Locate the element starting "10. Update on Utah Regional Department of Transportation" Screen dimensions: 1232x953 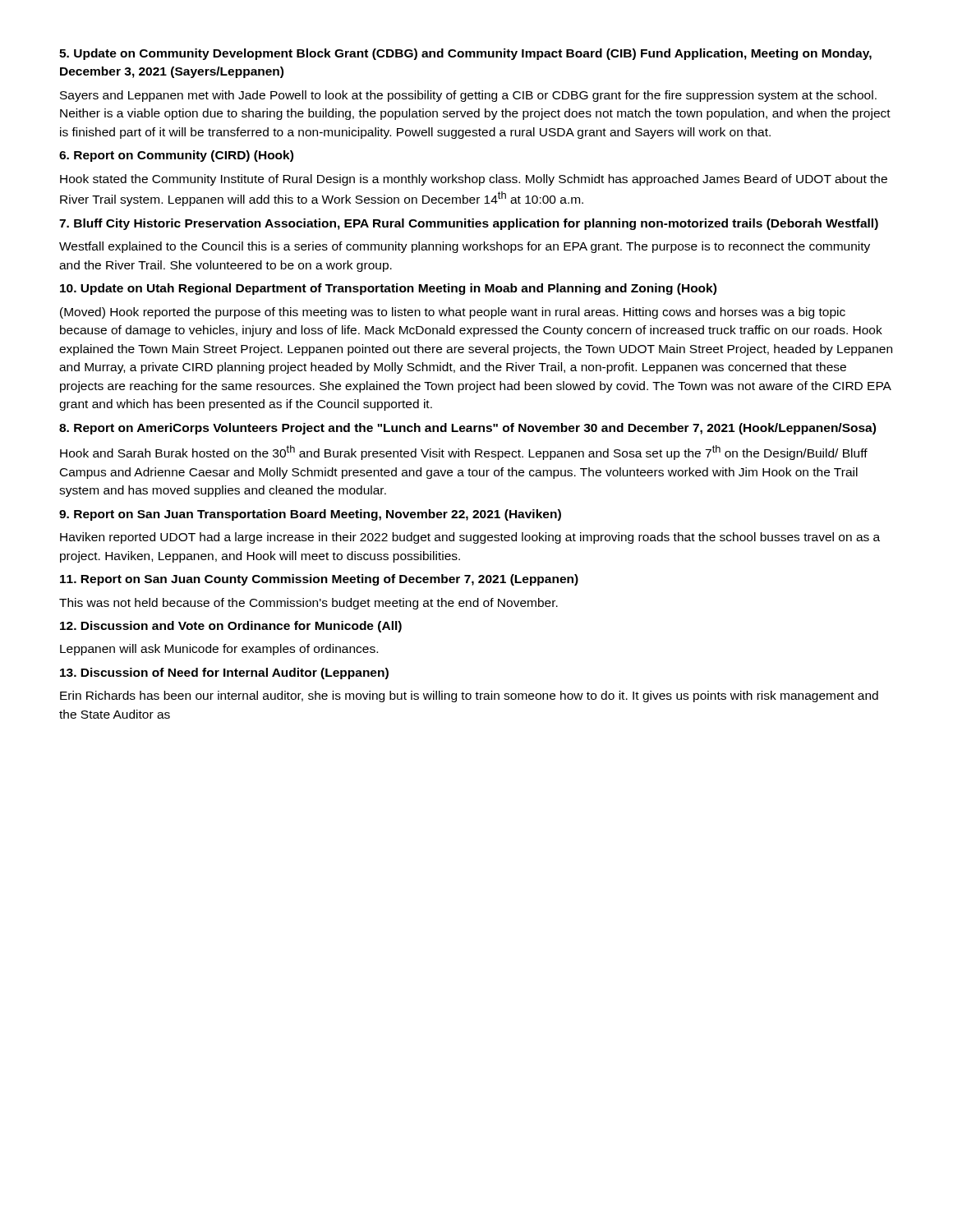pos(388,288)
